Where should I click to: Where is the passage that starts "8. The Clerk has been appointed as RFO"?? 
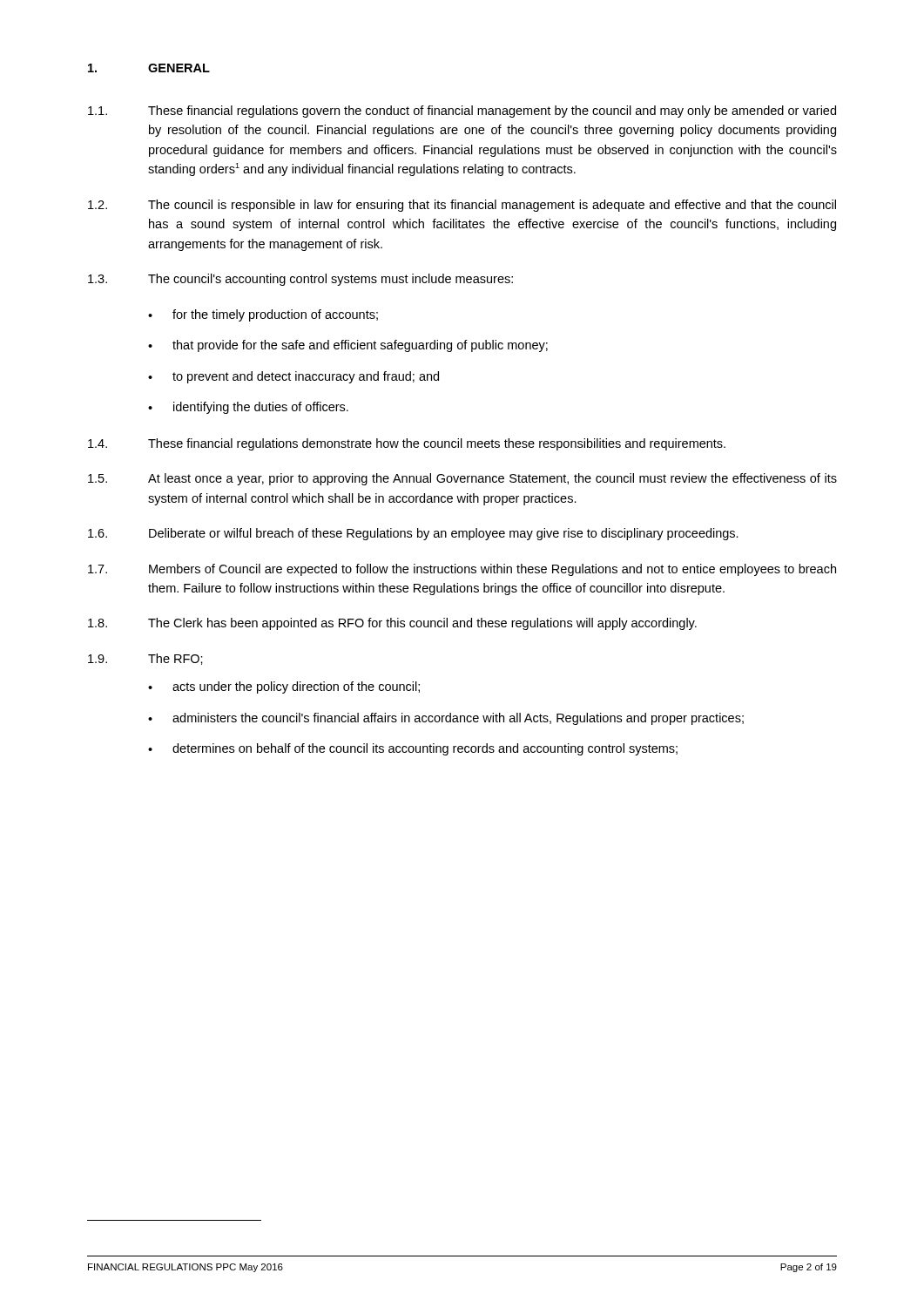click(462, 624)
